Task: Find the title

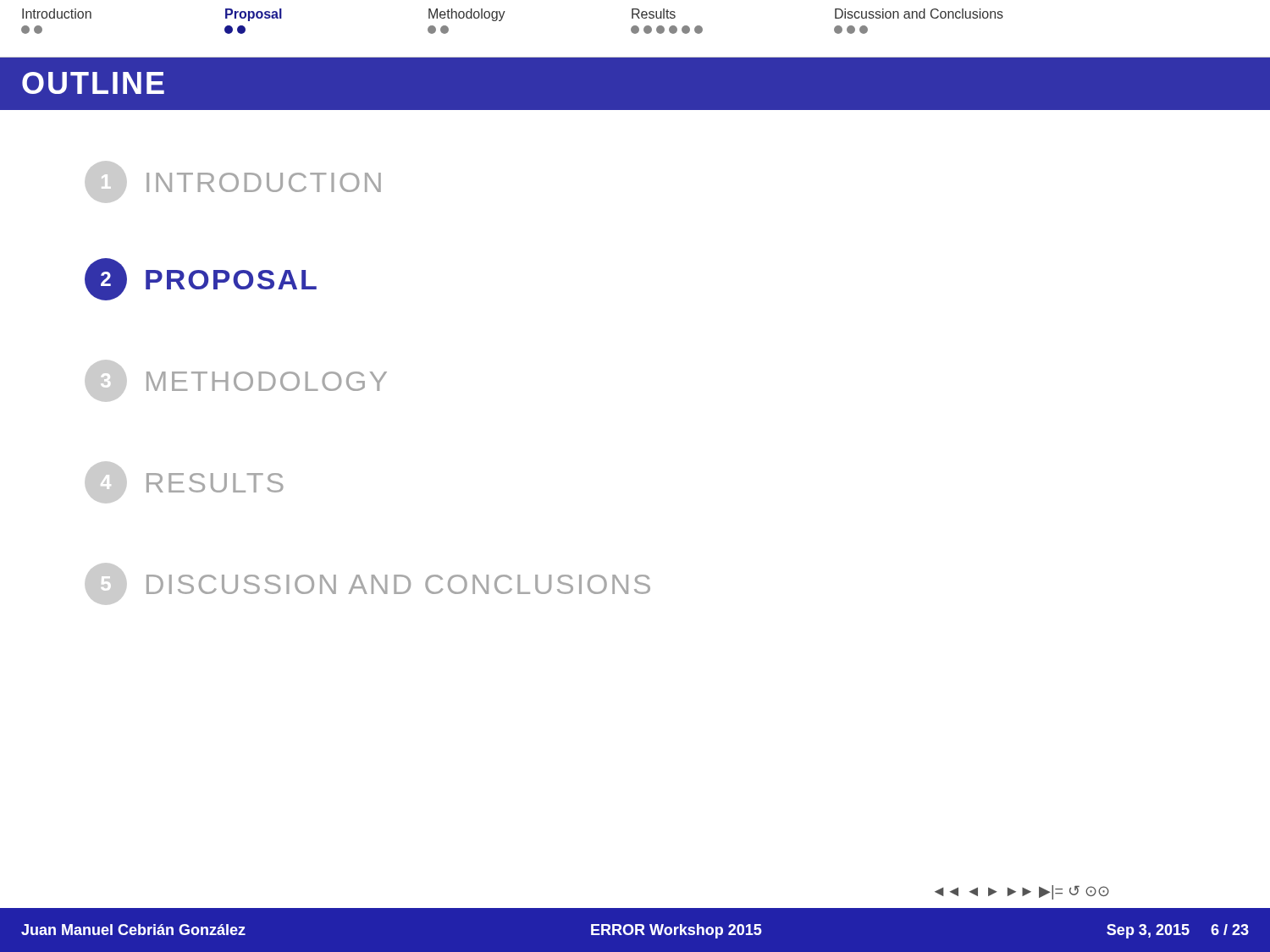Action: (x=94, y=84)
